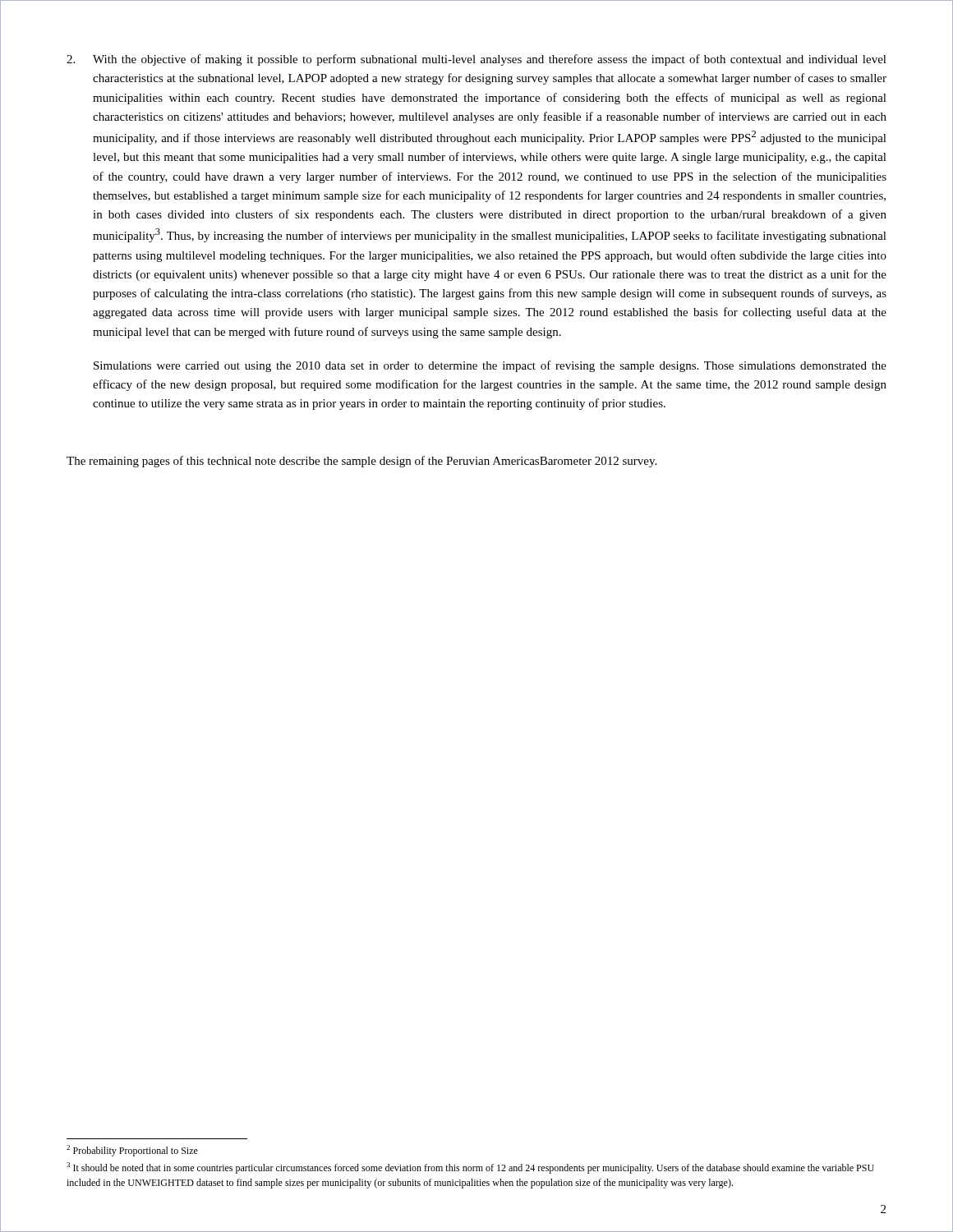The image size is (953, 1232).
Task: Locate the block of text that opens with "2. With the objective of"
Action: tap(476, 239)
